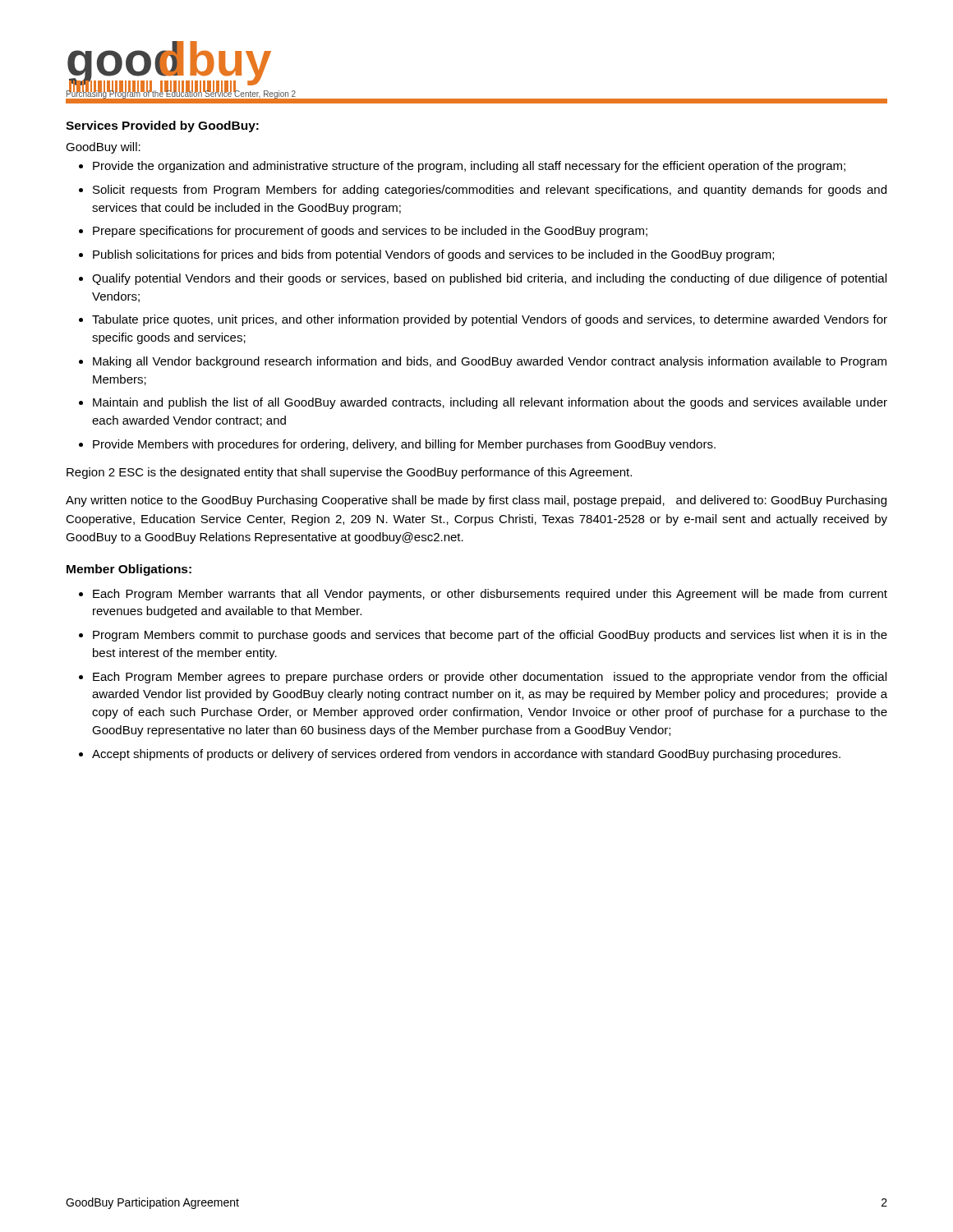Point to the block starting "Program Members commit to purchase goods and"
Viewport: 953px width, 1232px height.
tap(490, 643)
